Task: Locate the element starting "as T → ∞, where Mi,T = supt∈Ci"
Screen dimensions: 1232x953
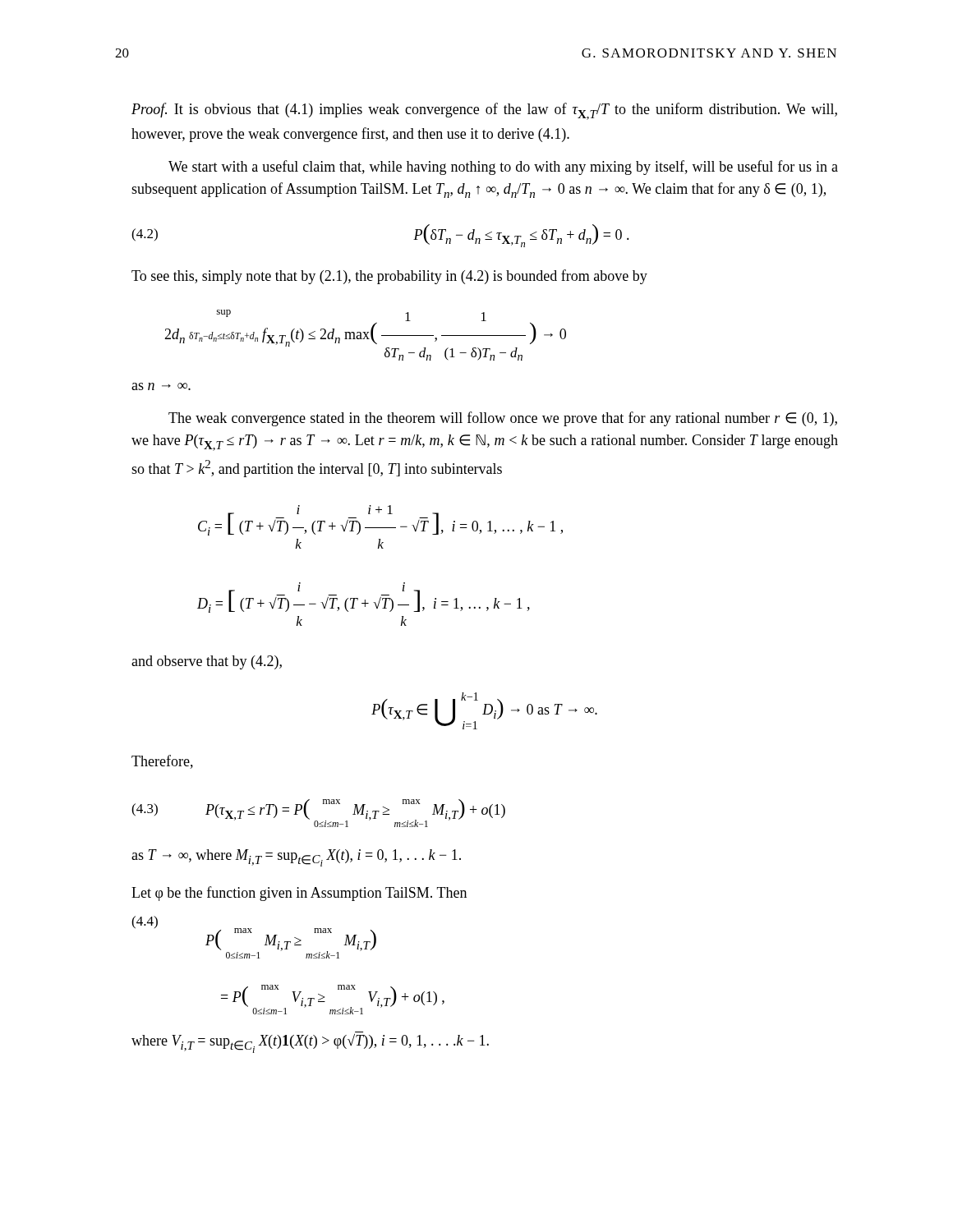Action: (297, 858)
